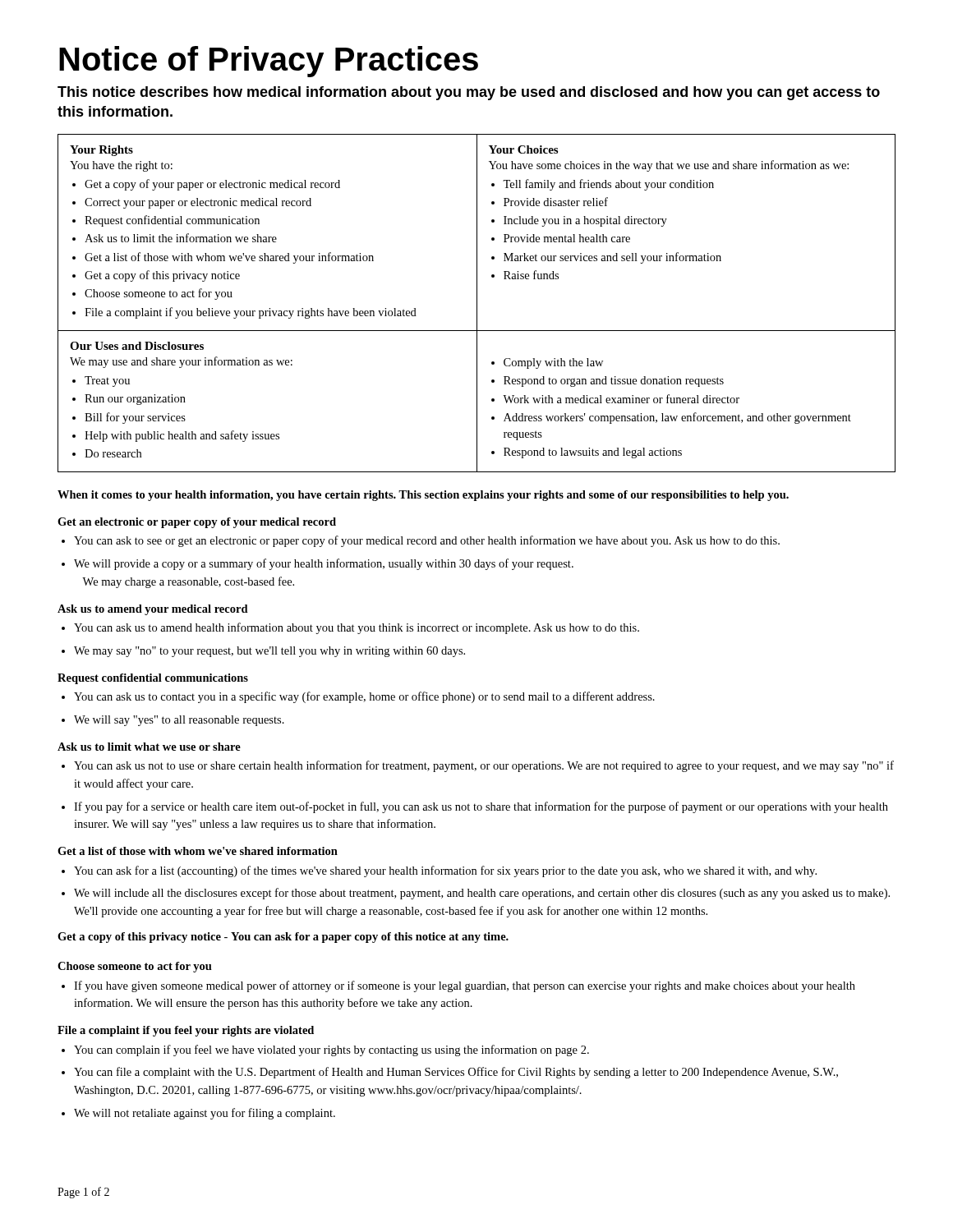Where is the passage that starts "You can ask for a list (accounting) of"?
953x1232 pixels.
(476, 871)
